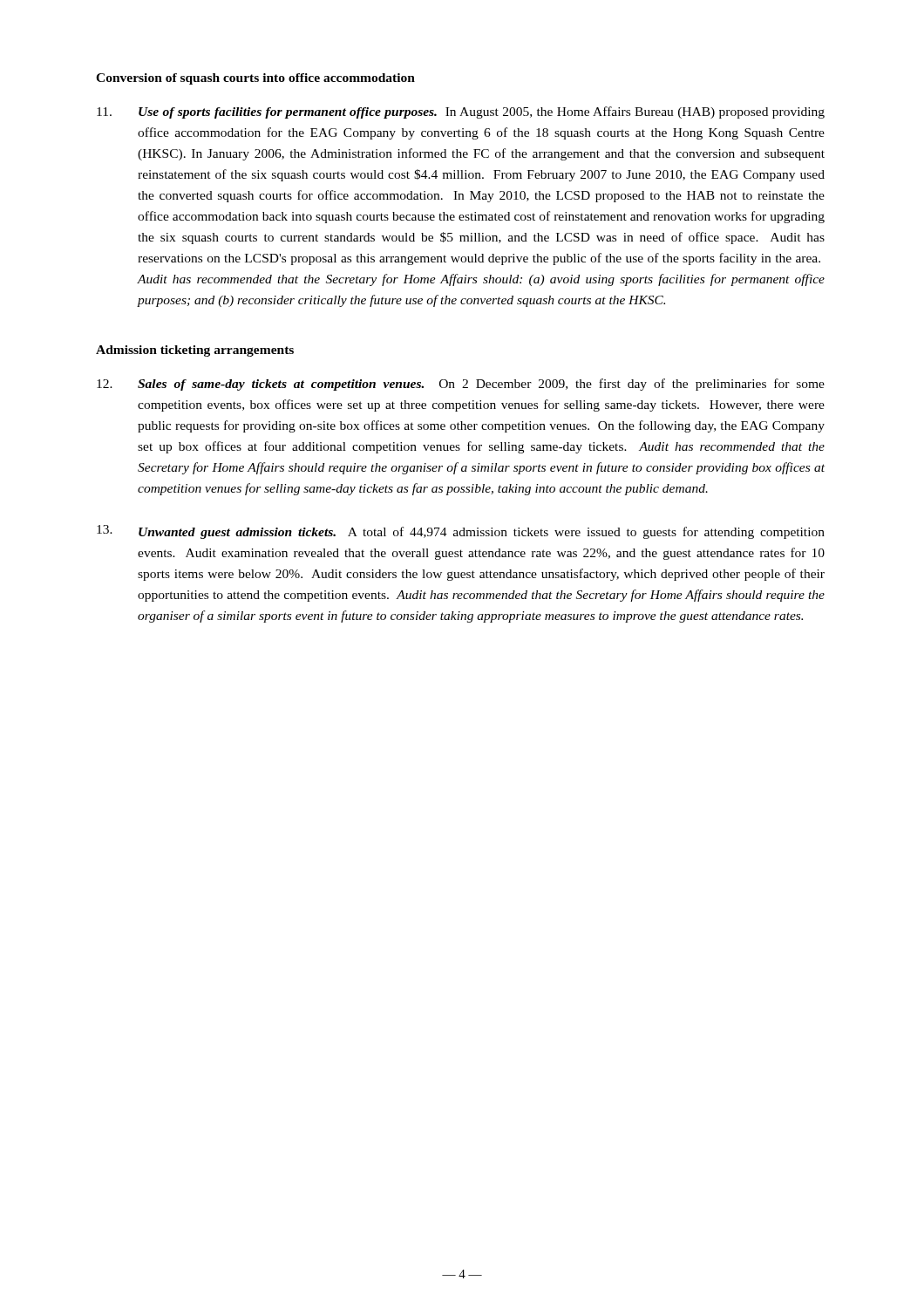Point to the element starting "Use of sports facilities for"

click(460, 206)
